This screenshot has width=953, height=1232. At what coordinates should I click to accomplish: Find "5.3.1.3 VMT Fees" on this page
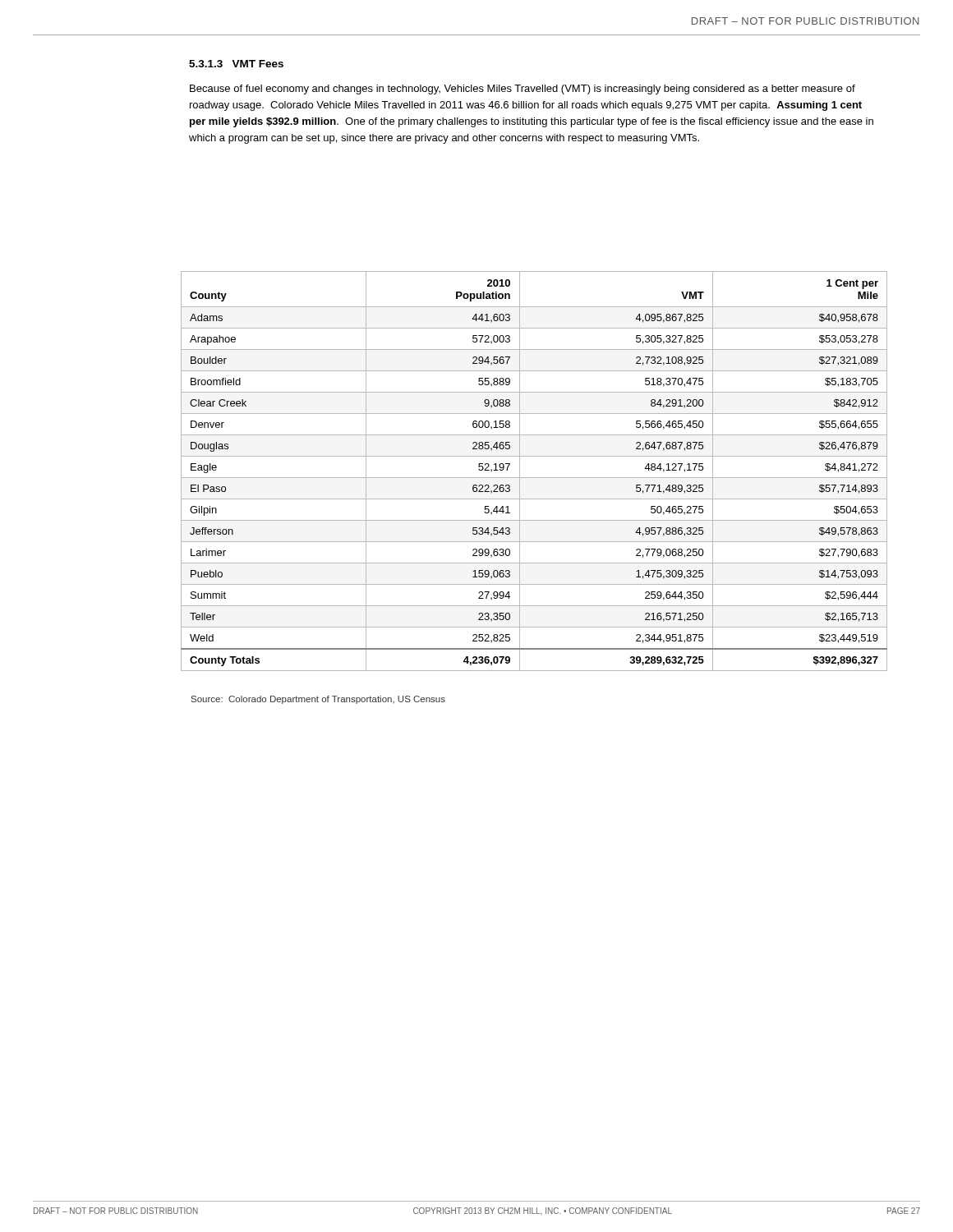(x=236, y=64)
